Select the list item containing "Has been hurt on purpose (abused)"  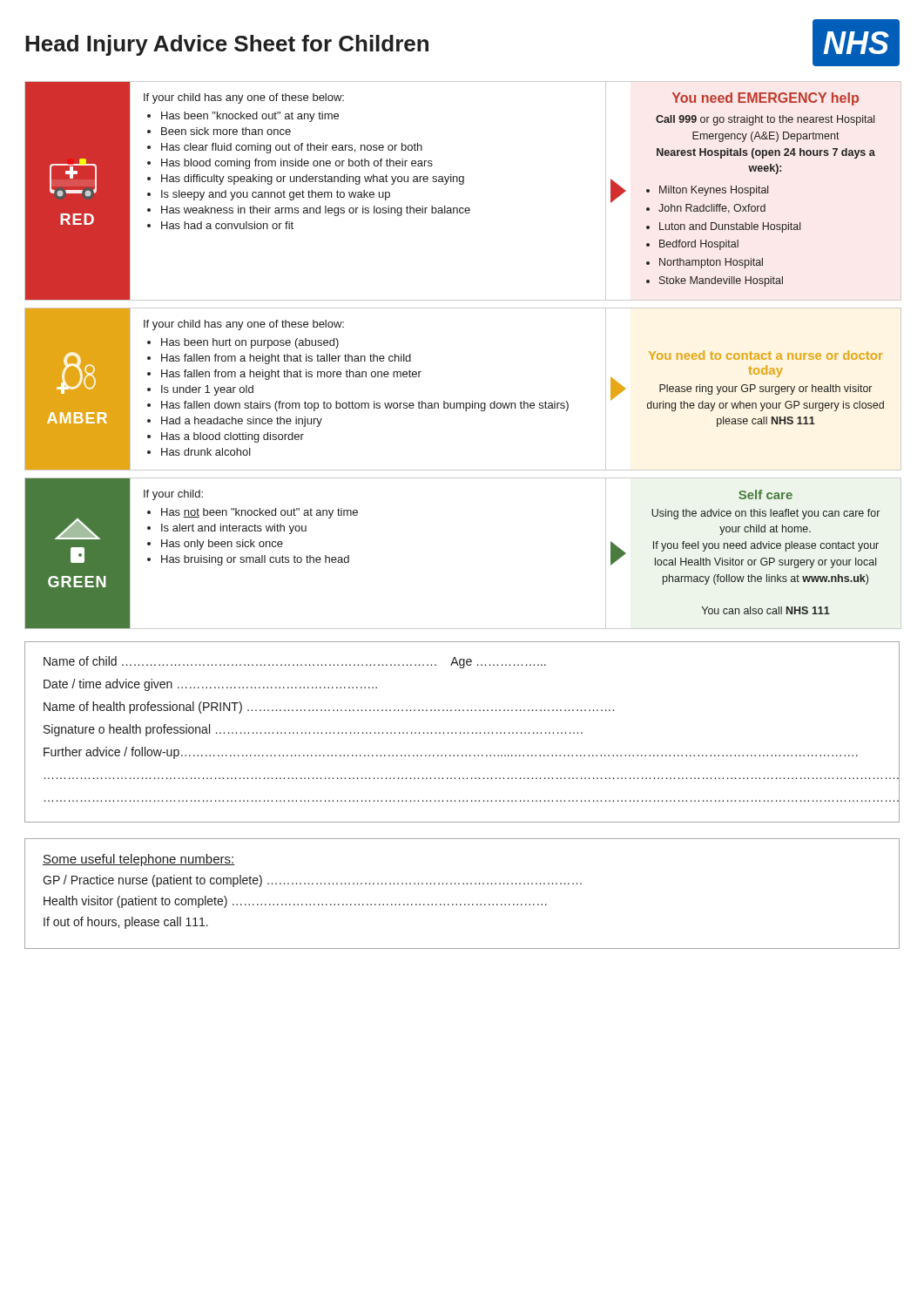coord(250,342)
